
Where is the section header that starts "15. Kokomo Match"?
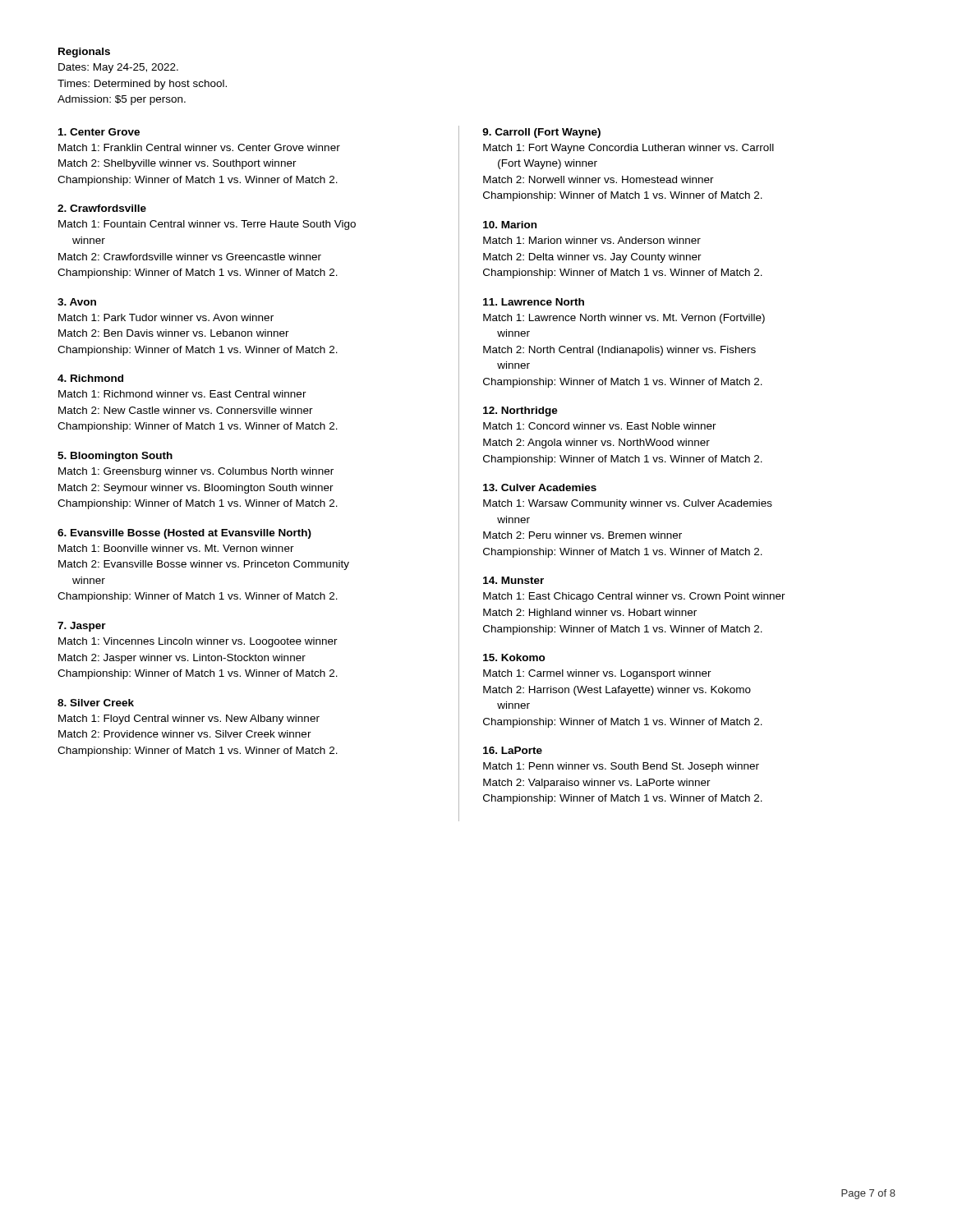pyautogui.click(x=689, y=690)
